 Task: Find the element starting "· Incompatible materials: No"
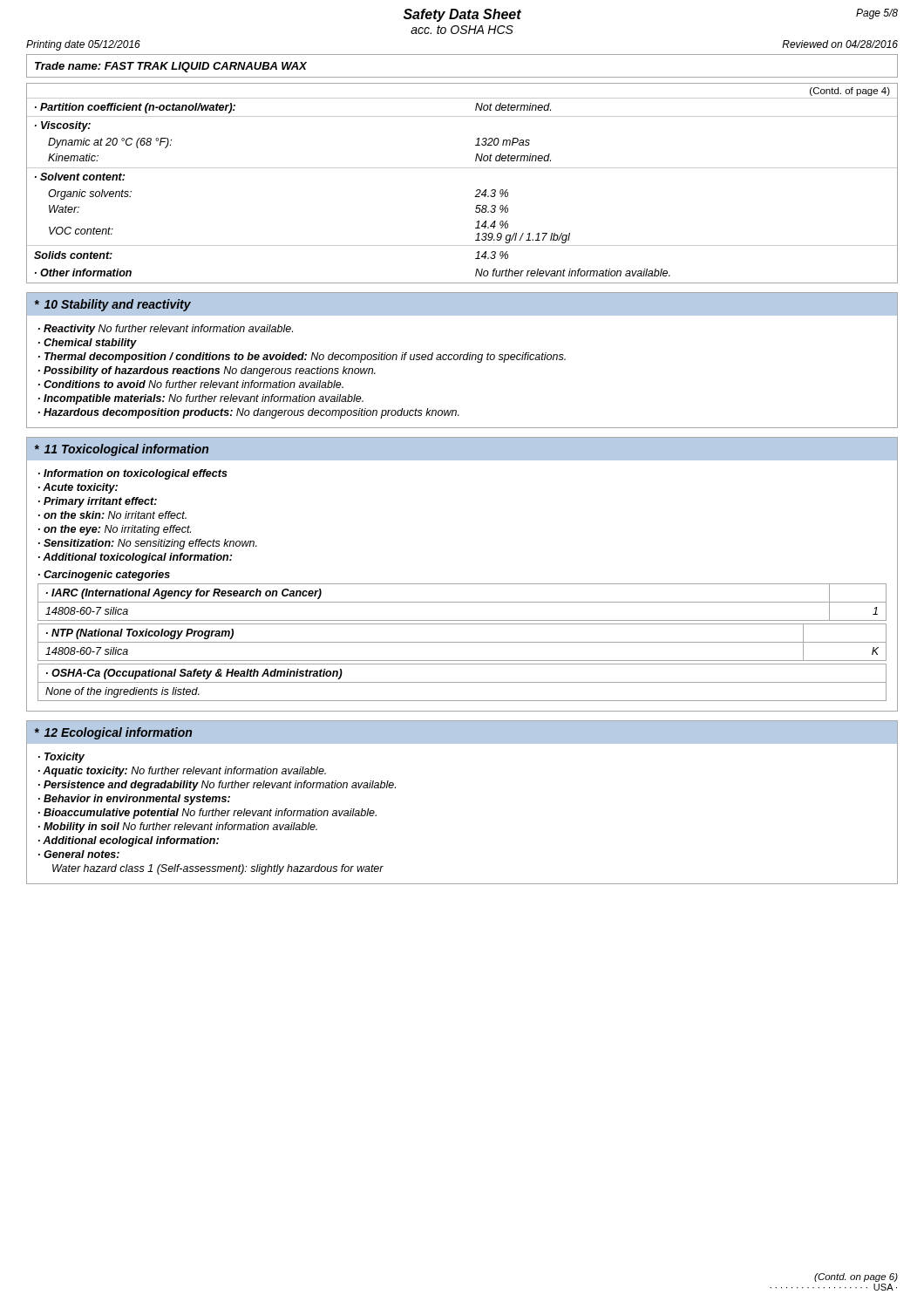(x=201, y=398)
